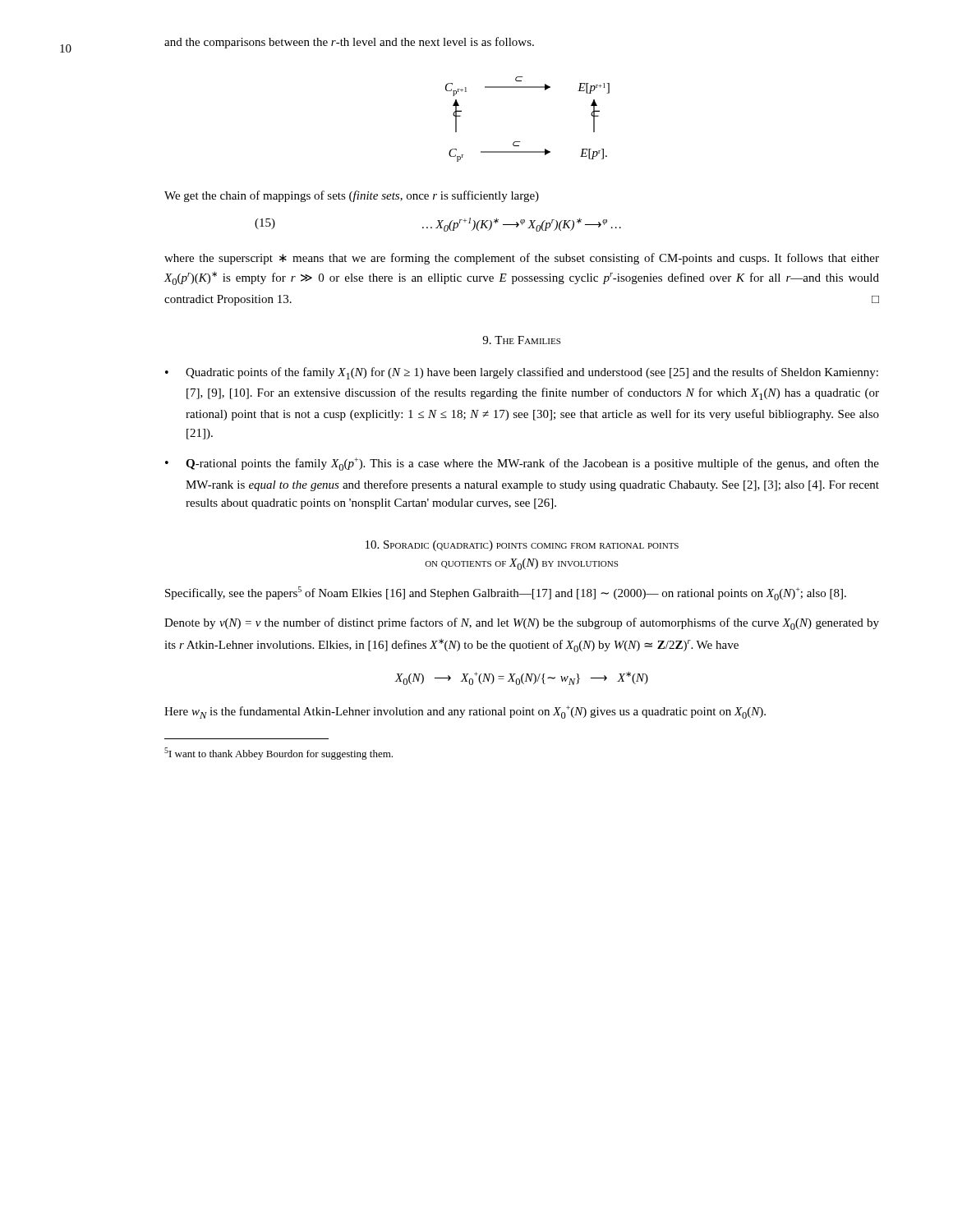Screen dimensions: 1232x953
Task: Find the text block starting "9. The Families"
Action: point(522,340)
